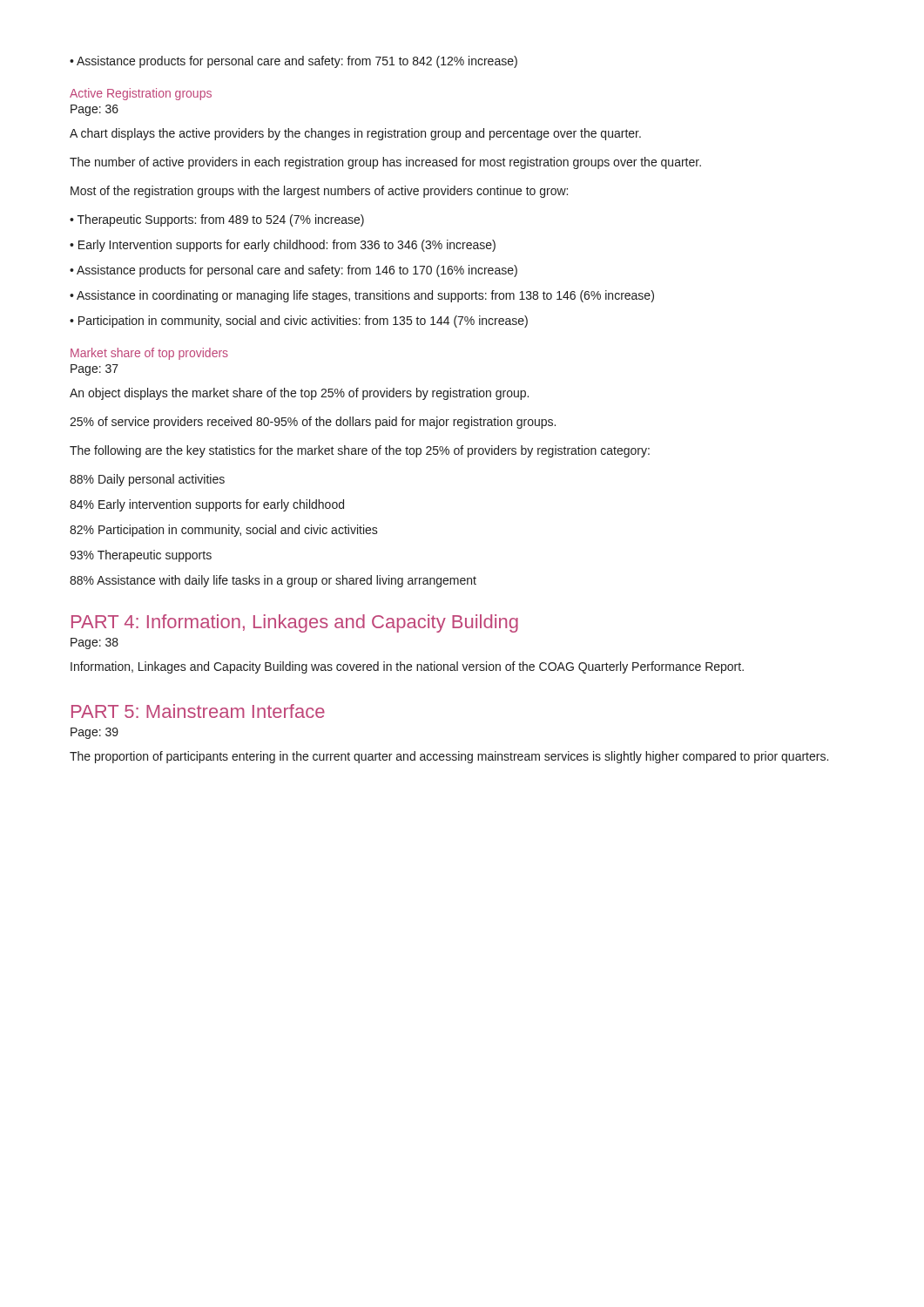
Task: Navigate to the text block starting "• Assistance in"
Action: [x=362, y=295]
